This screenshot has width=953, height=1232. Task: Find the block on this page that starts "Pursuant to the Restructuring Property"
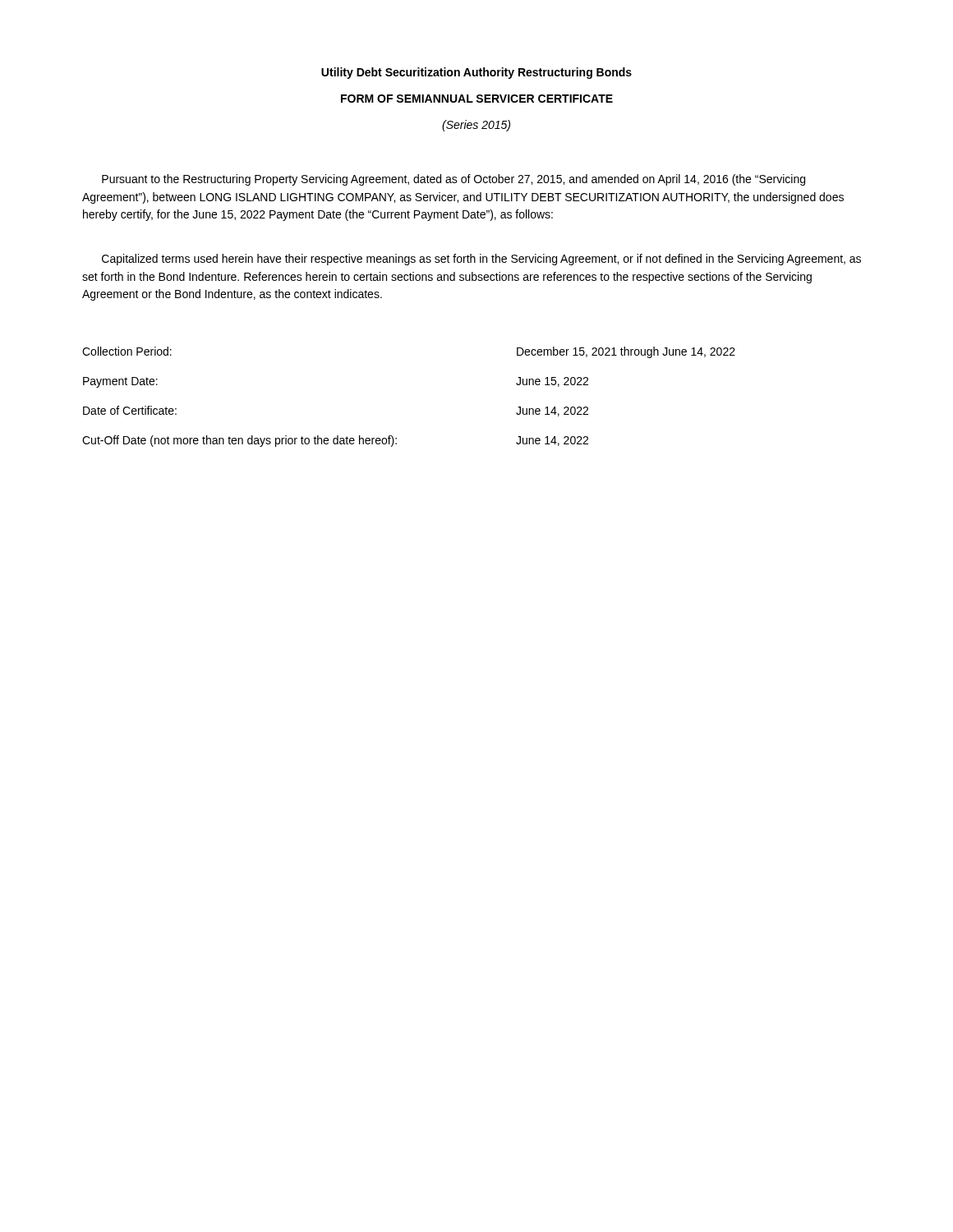(463, 197)
